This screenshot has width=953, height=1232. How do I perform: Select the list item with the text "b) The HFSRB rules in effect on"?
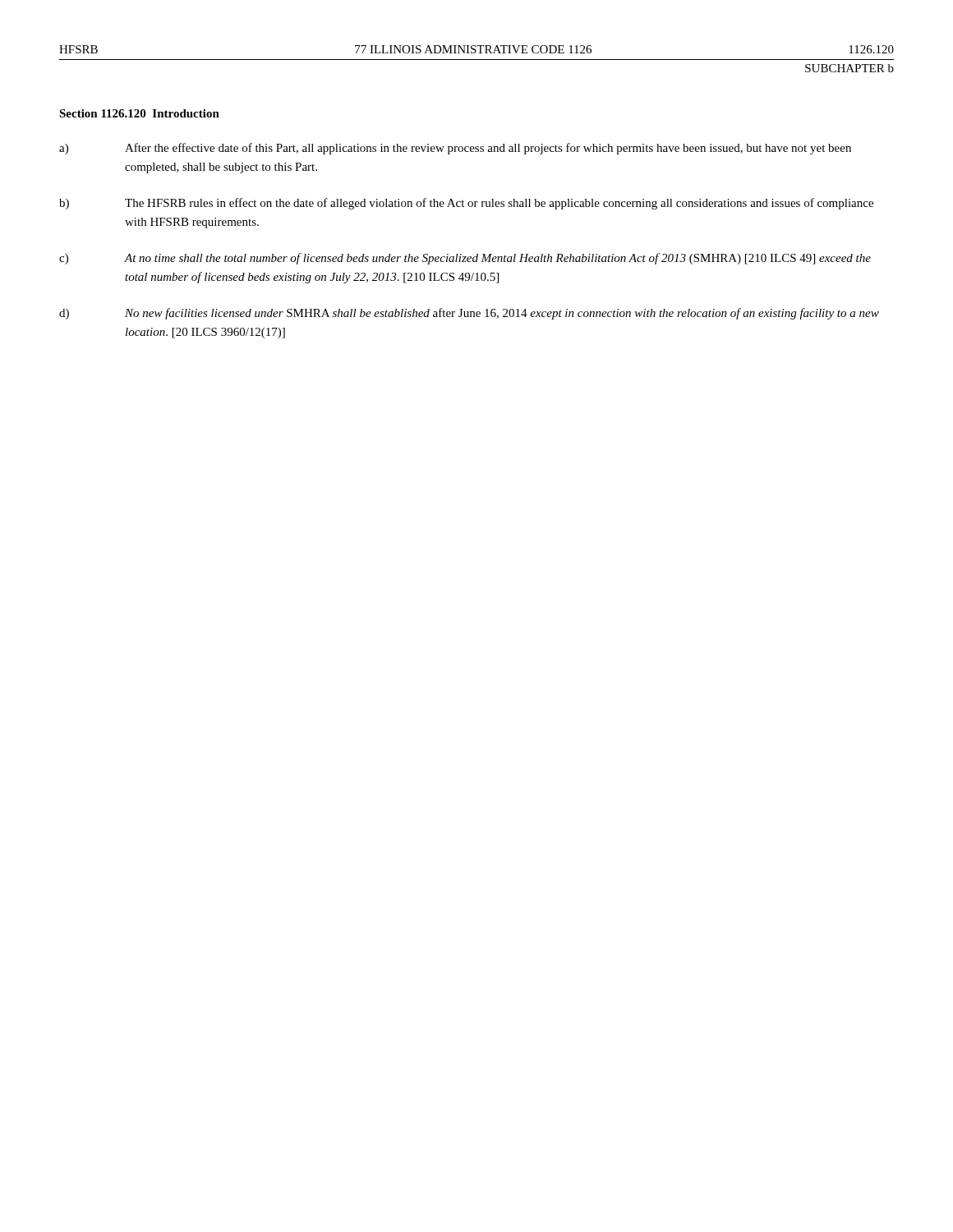tap(476, 212)
